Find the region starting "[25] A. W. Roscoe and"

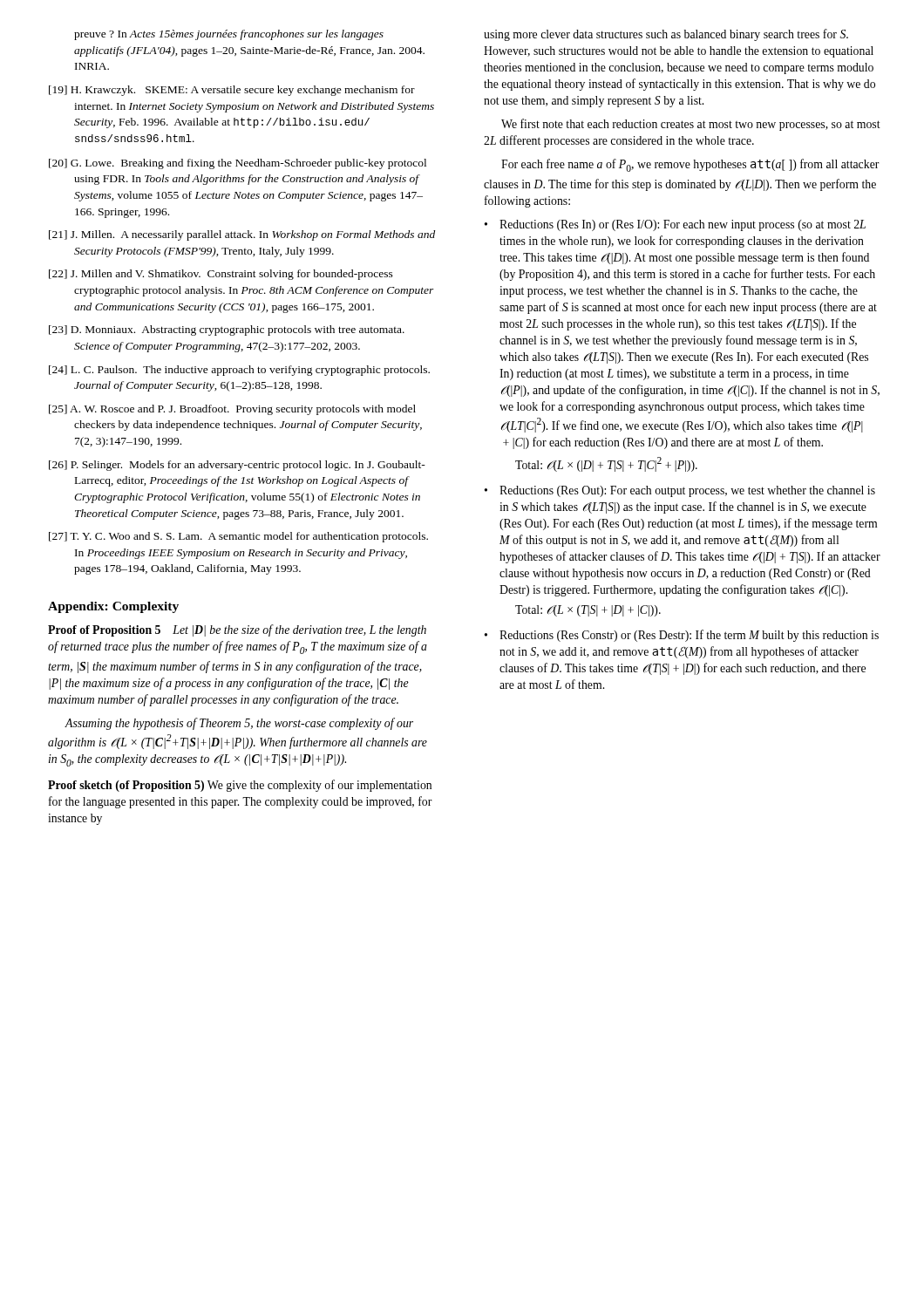(235, 425)
